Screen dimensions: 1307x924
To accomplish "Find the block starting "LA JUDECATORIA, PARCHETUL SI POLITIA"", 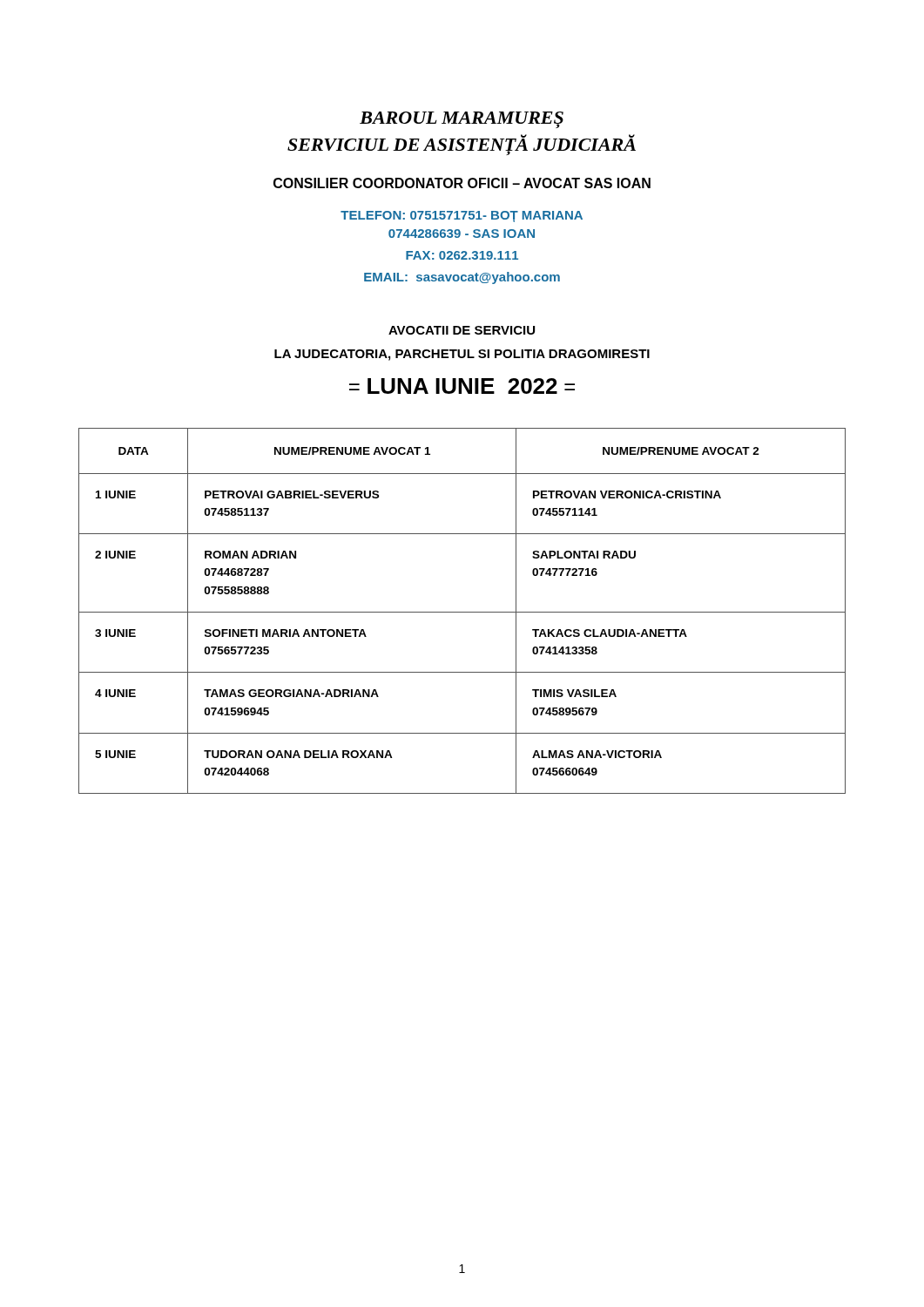I will [462, 353].
